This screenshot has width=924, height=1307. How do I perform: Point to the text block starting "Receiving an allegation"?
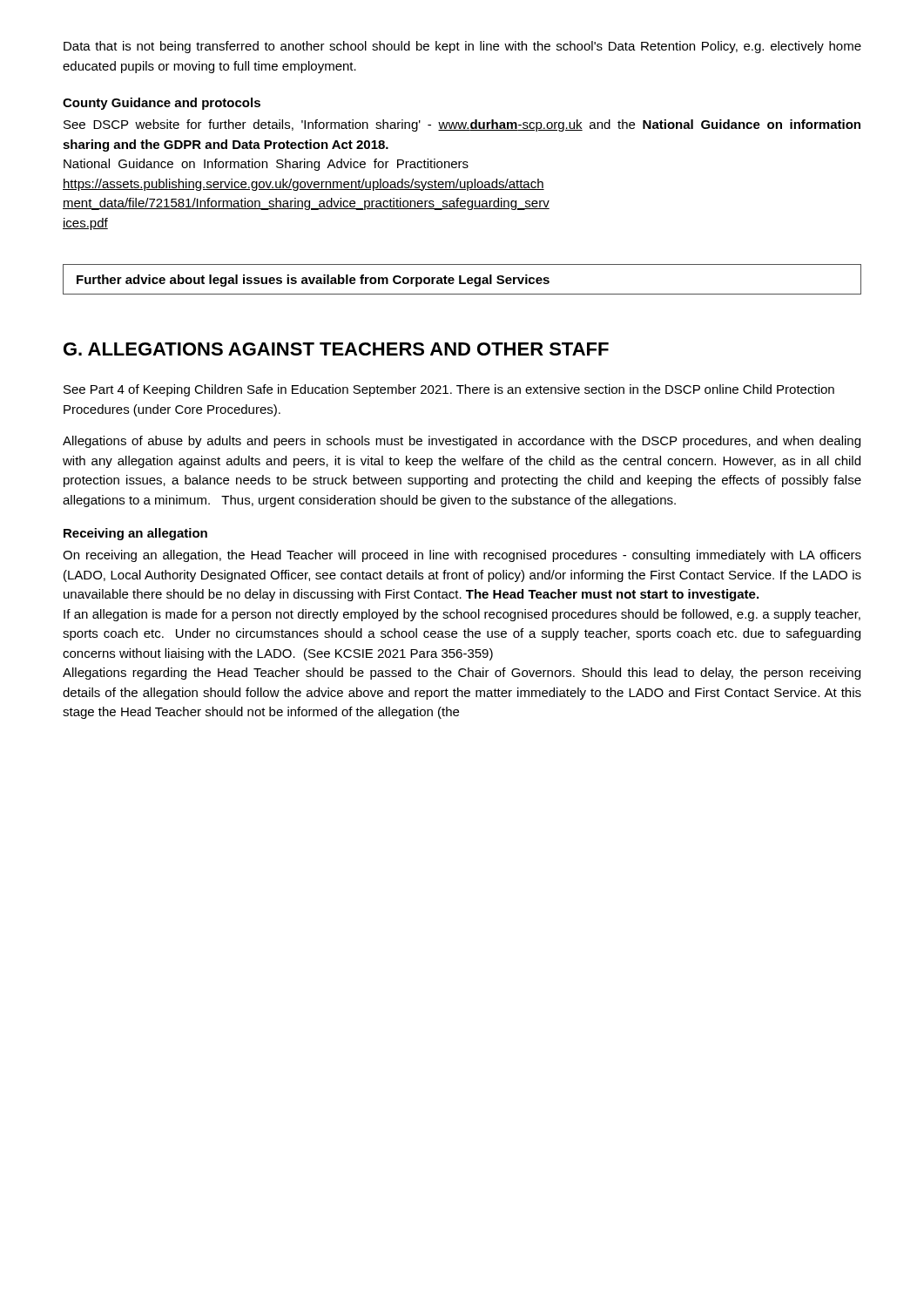click(x=135, y=534)
